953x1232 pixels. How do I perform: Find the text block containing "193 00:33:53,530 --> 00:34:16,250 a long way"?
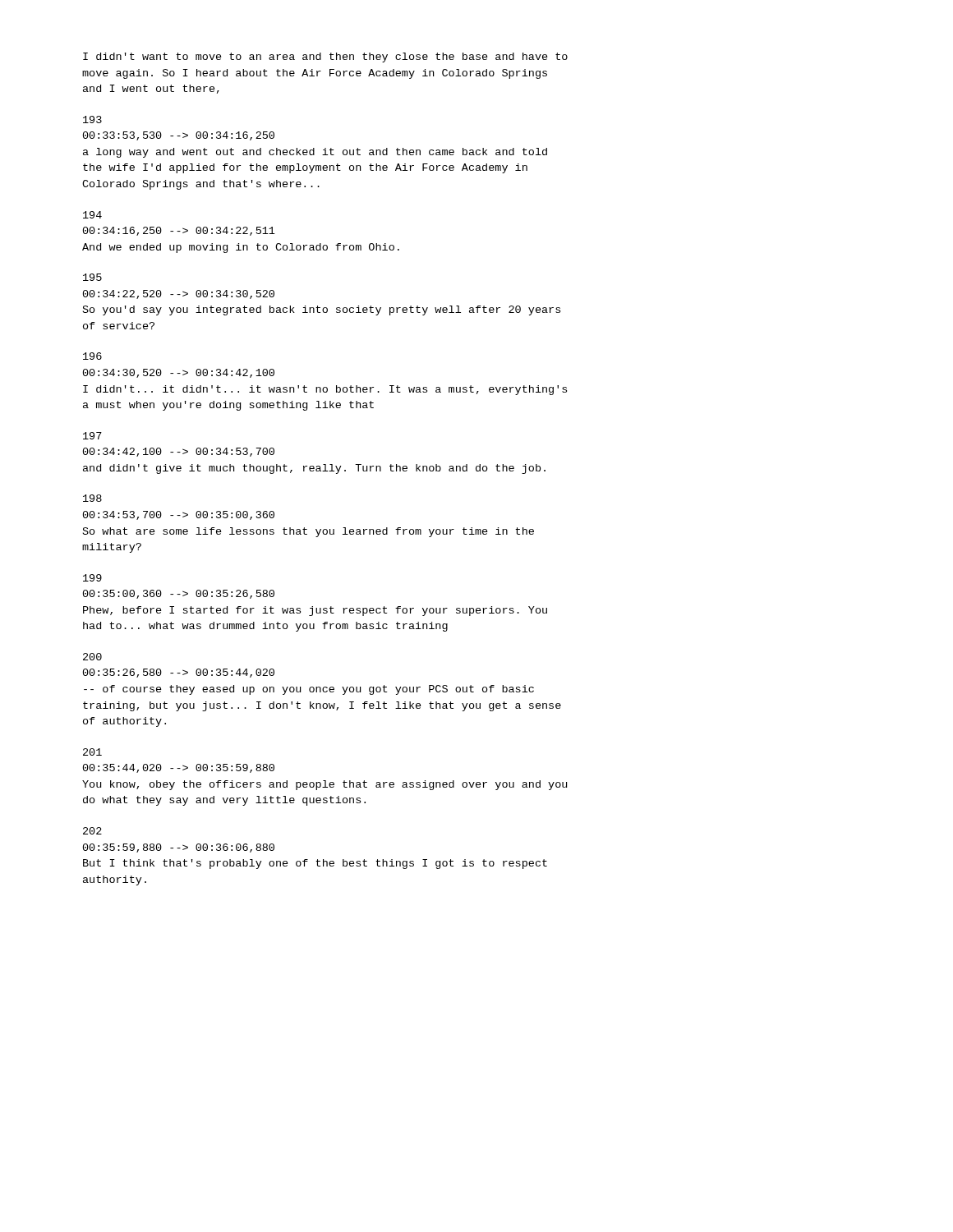(476, 152)
